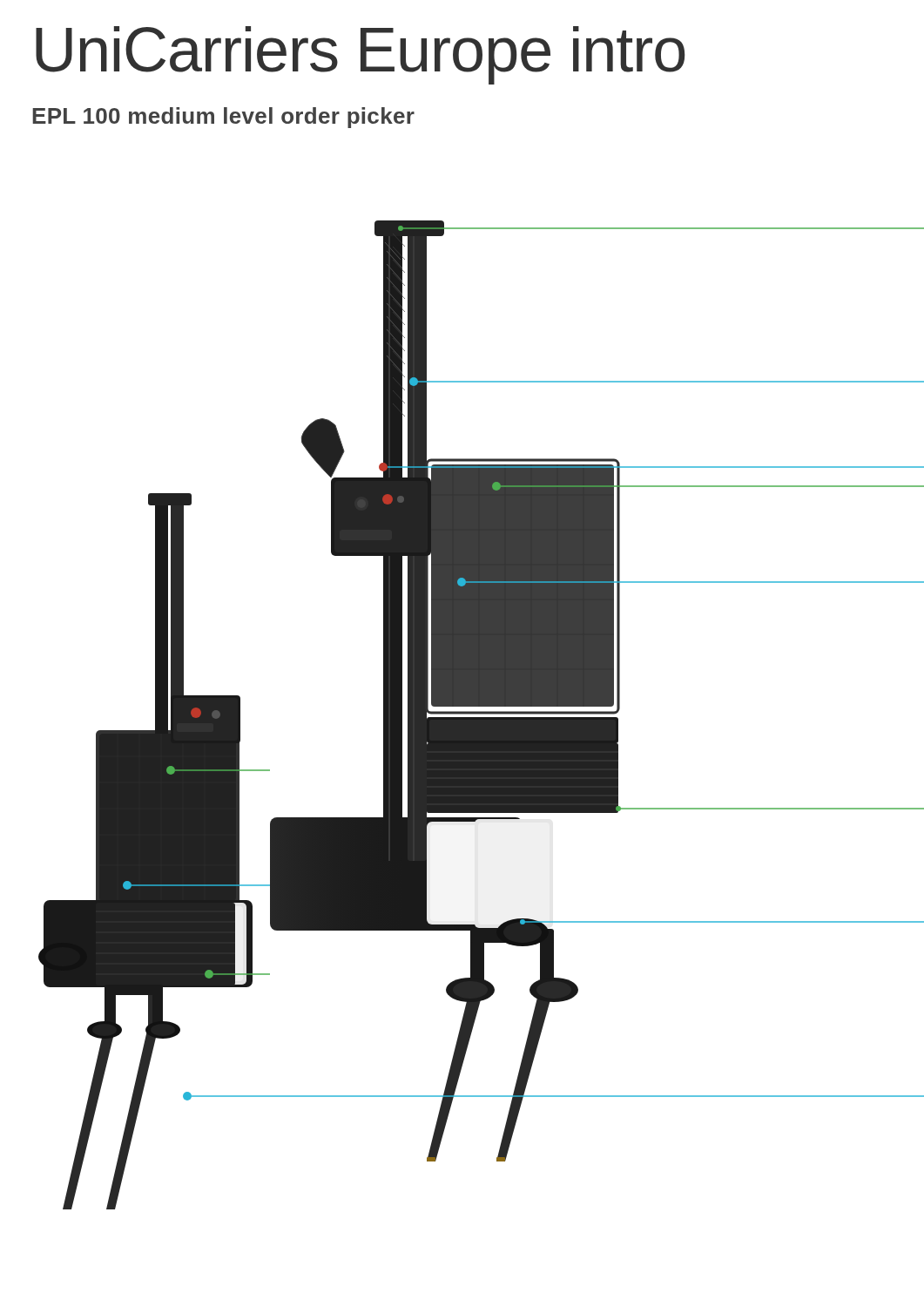Locate the passage starting "EPL 100 medium level order picker"
Image resolution: width=924 pixels, height=1307 pixels.
click(x=336, y=116)
